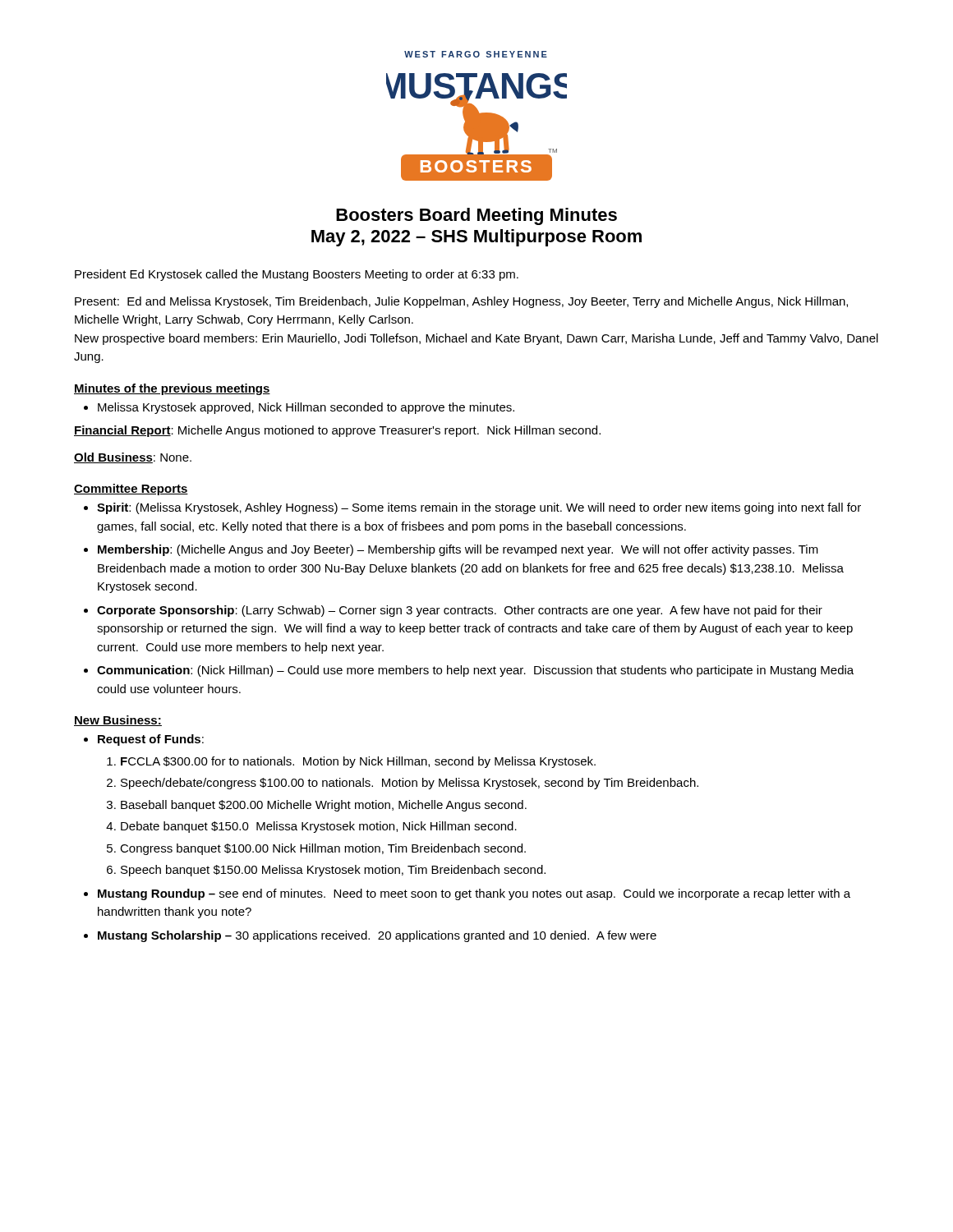Select the list item that reads "Melissa Krystosek approved, Nick Hillman"

[x=476, y=407]
